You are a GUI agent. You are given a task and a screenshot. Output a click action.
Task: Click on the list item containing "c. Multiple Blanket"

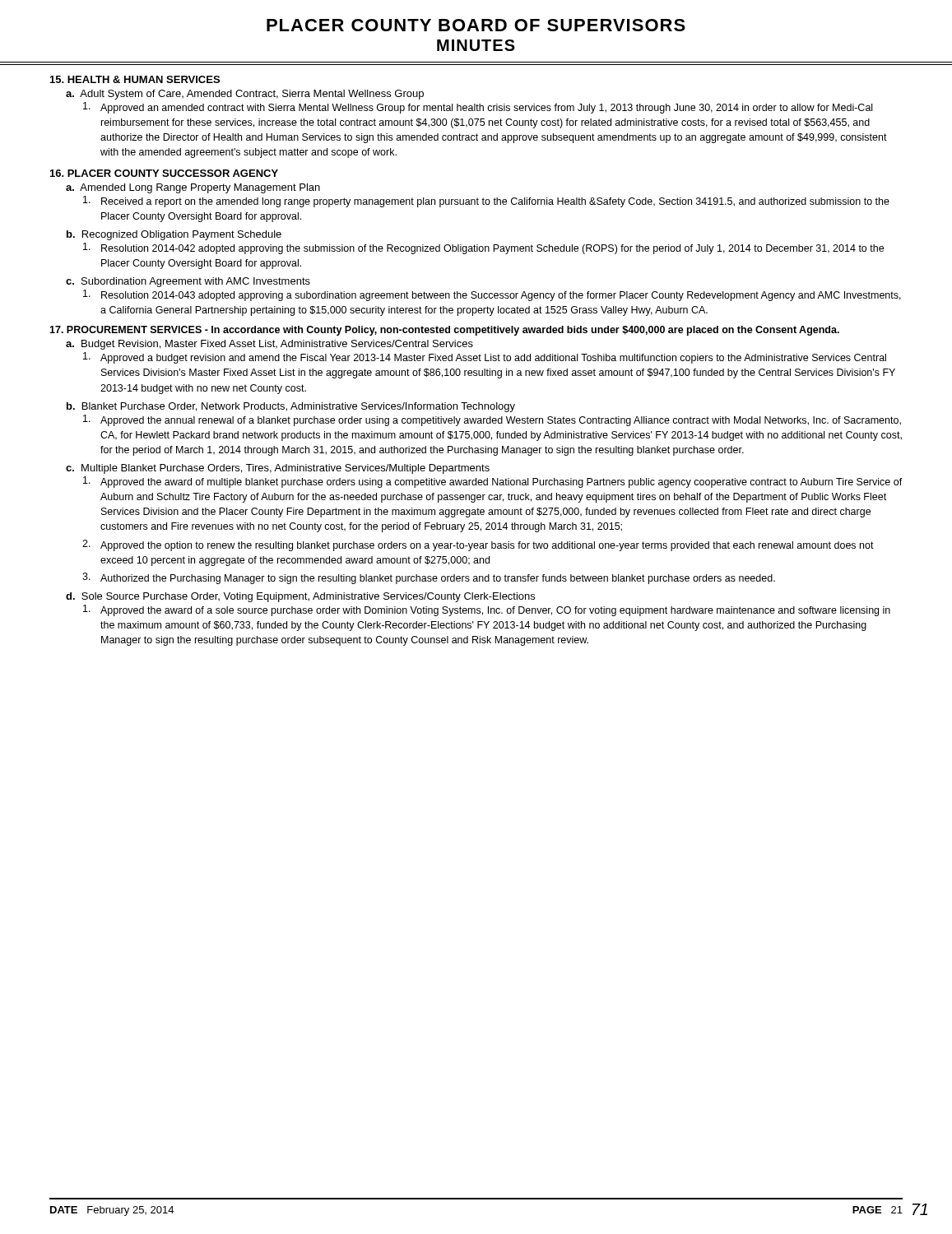click(x=278, y=468)
